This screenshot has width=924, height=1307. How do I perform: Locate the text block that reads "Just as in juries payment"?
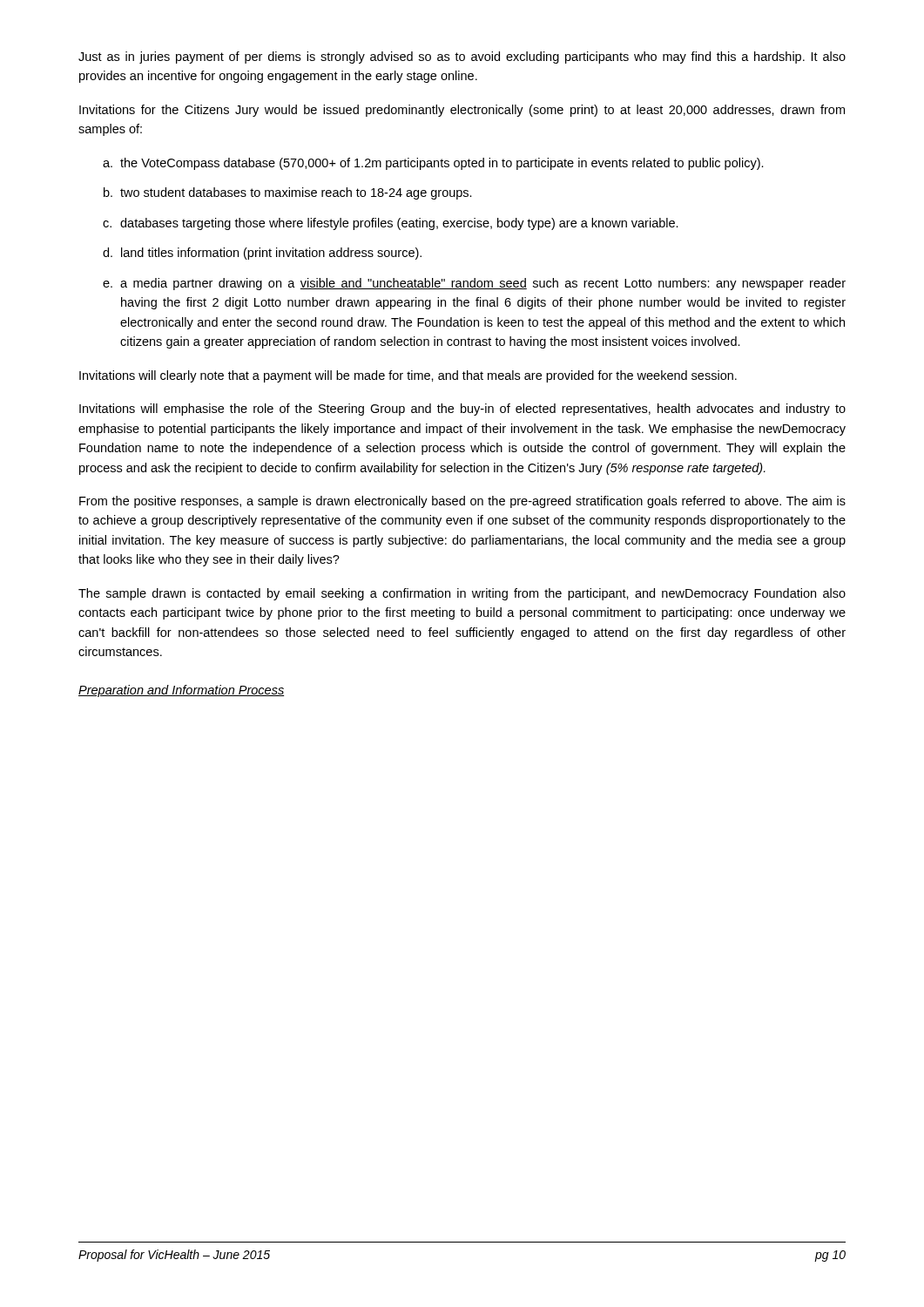click(x=462, y=66)
